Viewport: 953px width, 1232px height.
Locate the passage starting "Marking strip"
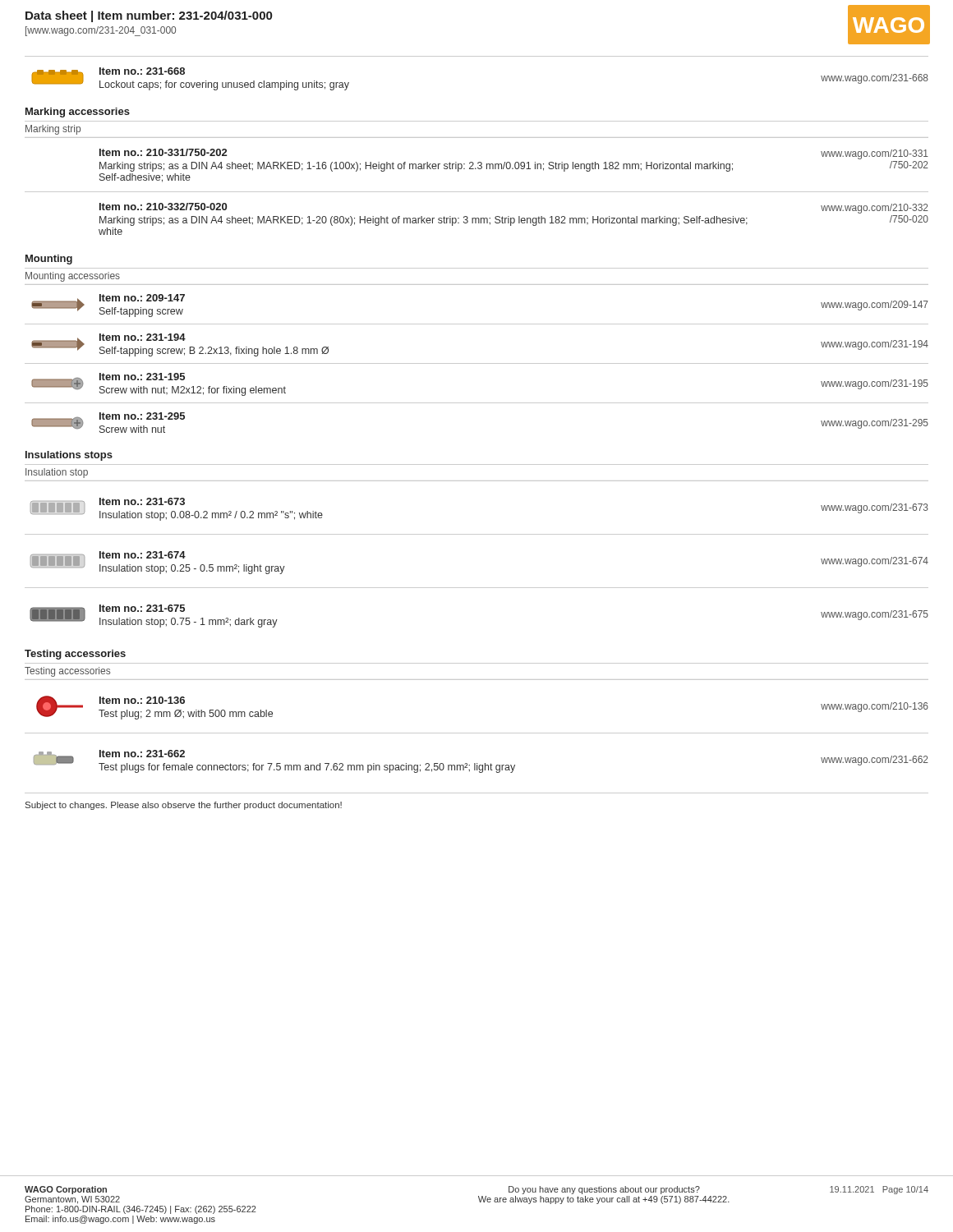tap(53, 129)
